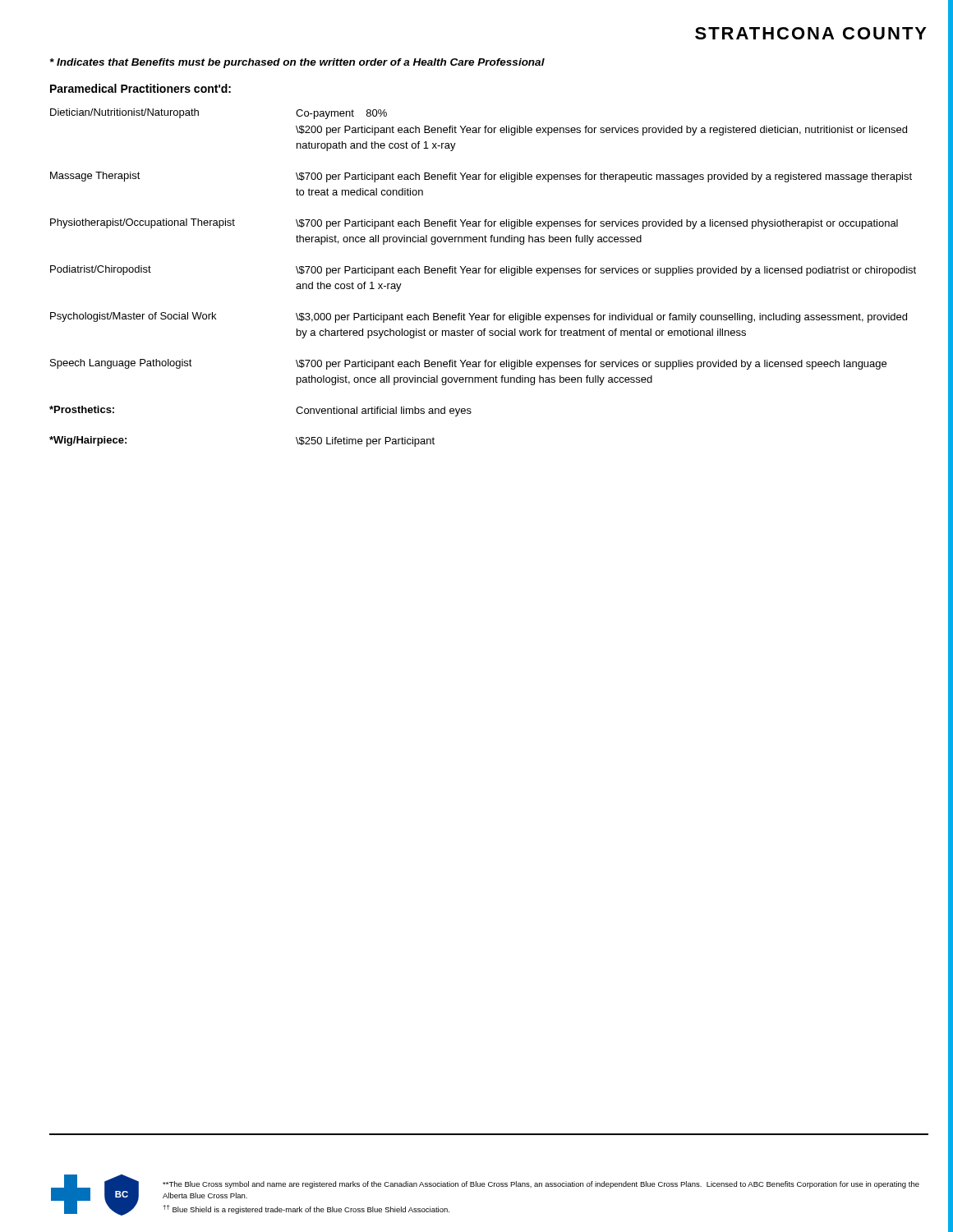Click the passage that begins "The Blue Cross symbol"
Viewport: 953px width, 1232px height.
pyautogui.click(x=541, y=1197)
